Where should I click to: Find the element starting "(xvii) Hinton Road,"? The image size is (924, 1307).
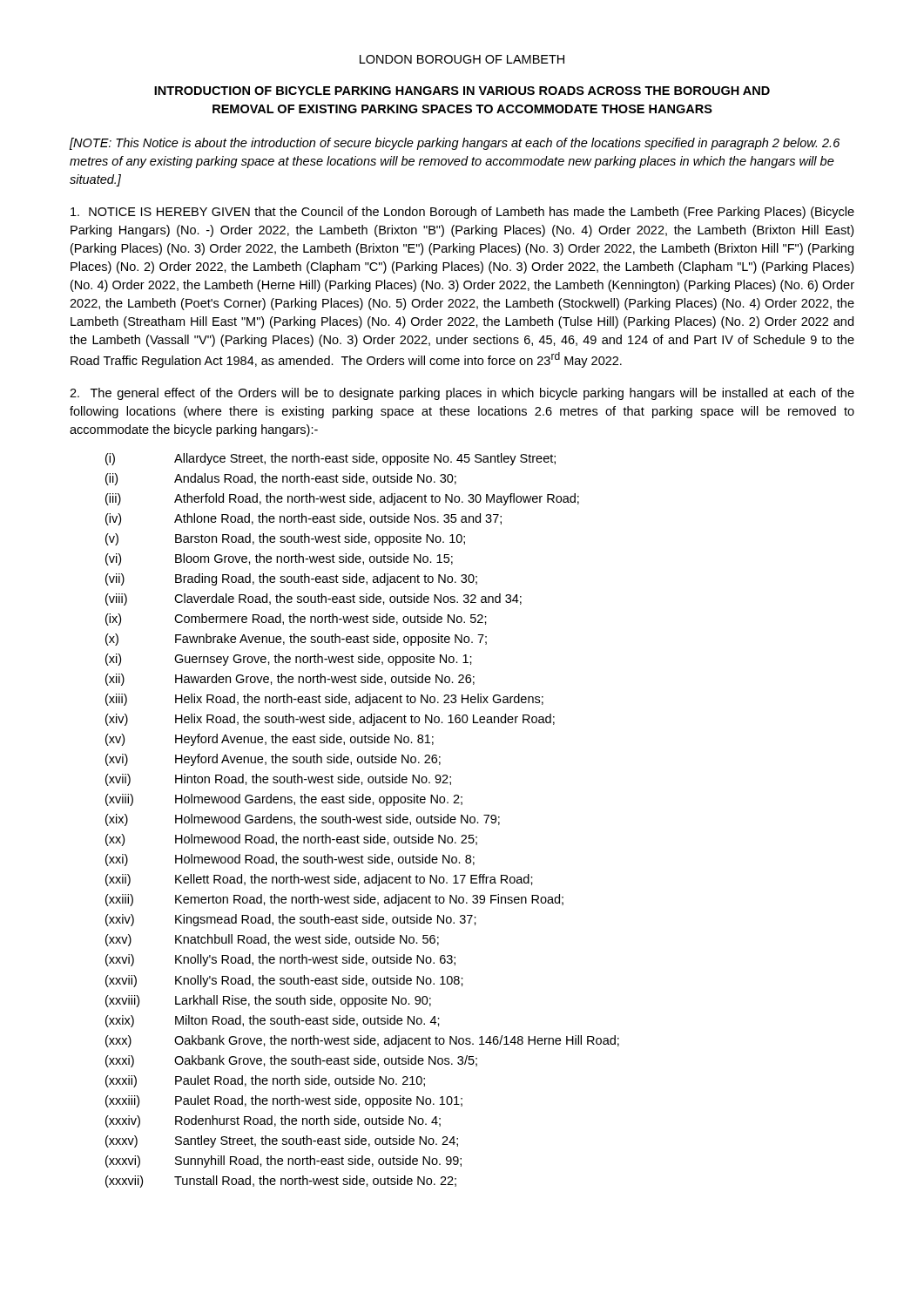pos(462,780)
